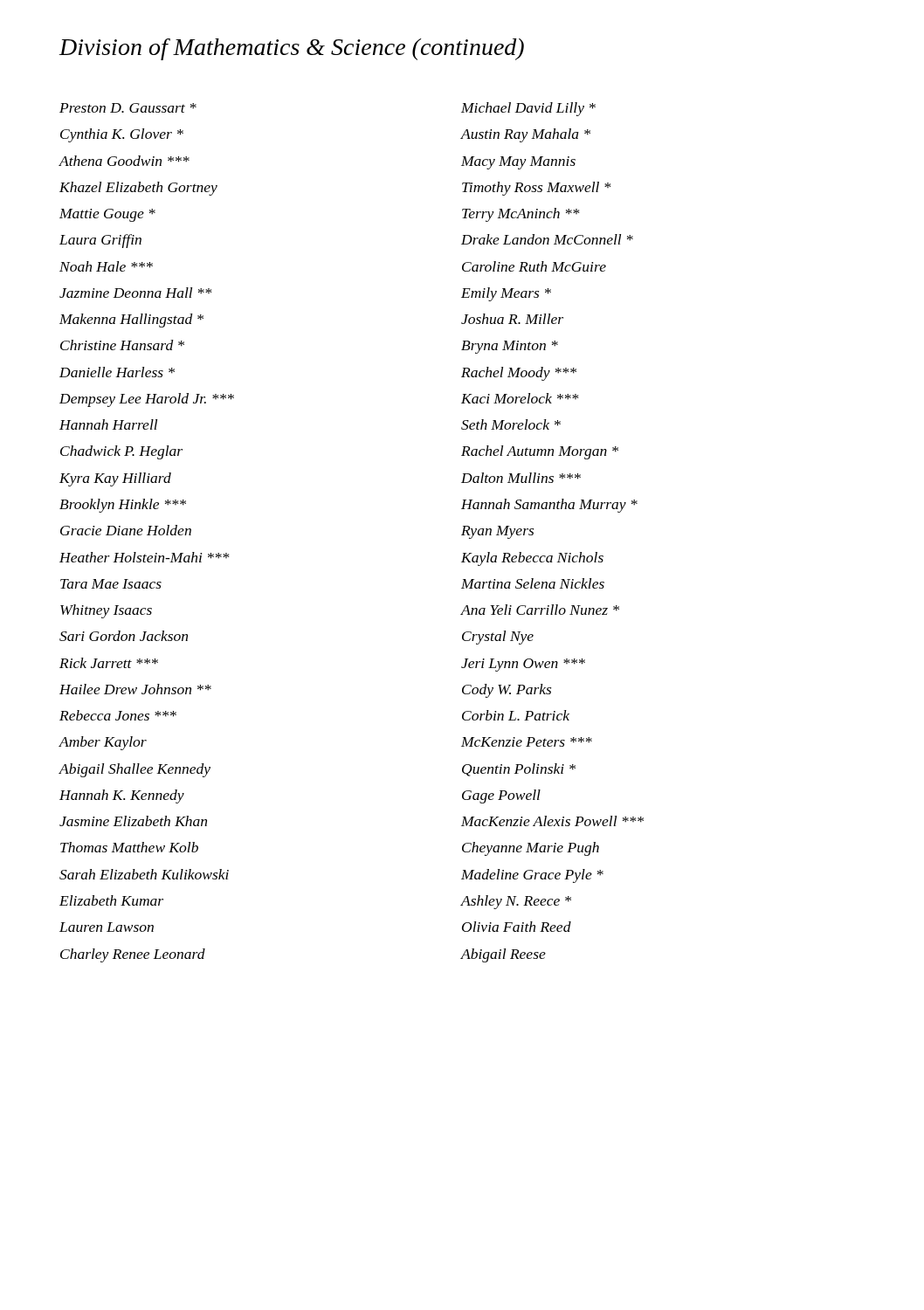Where does it say "Christine Hansard *"?

(x=122, y=345)
